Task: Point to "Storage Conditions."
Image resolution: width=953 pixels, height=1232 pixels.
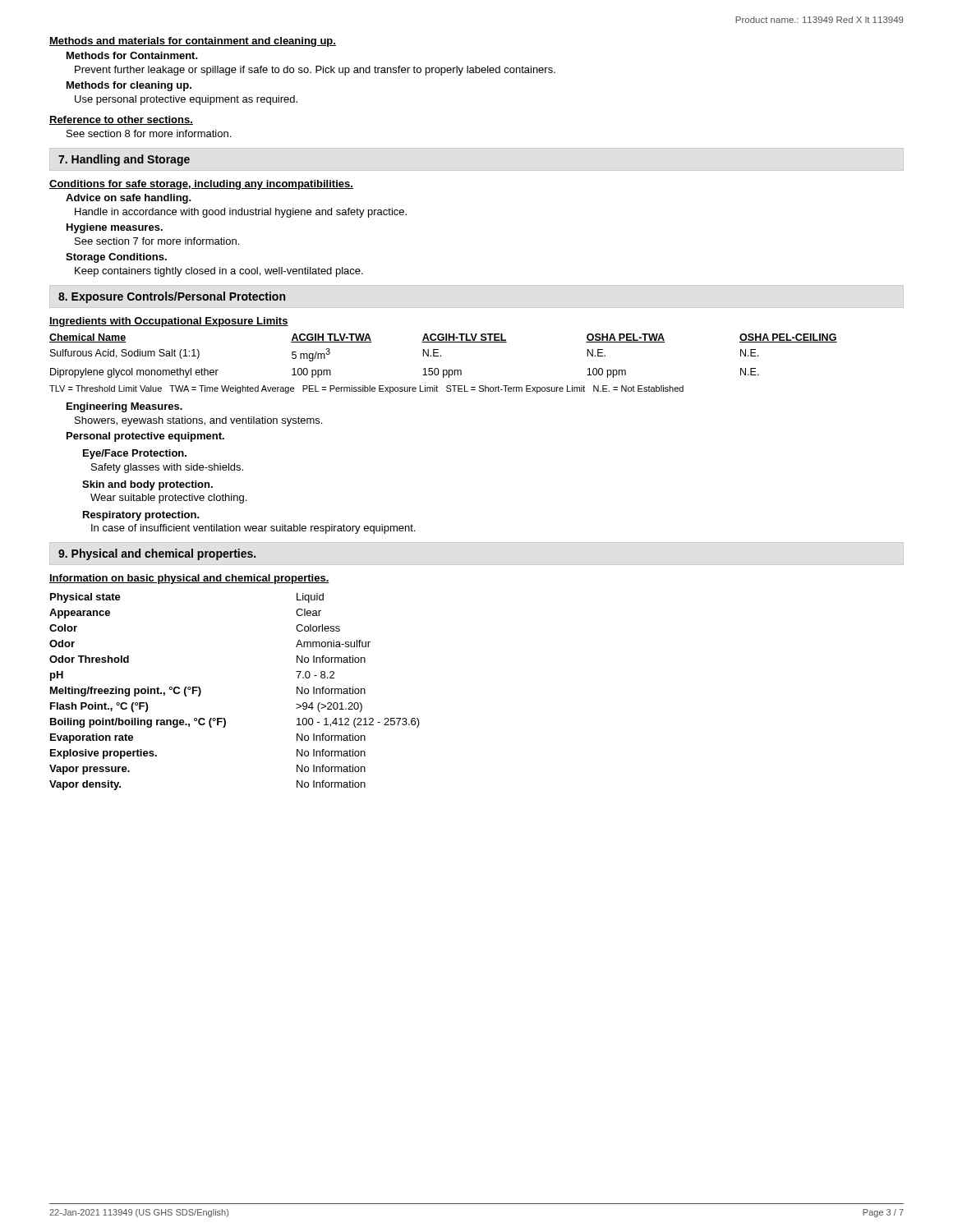Action: pos(116,257)
